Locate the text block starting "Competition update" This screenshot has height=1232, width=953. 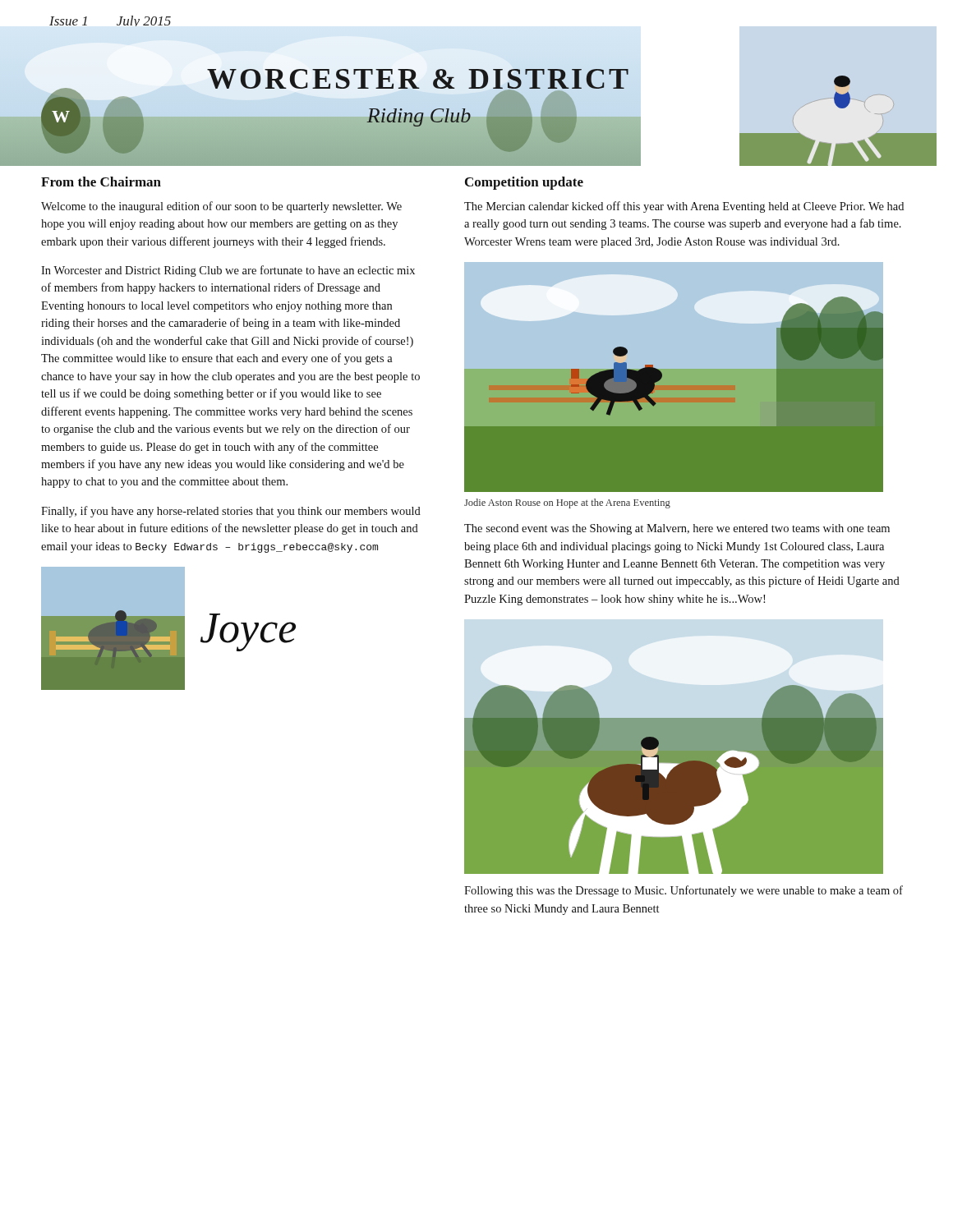pos(524,182)
